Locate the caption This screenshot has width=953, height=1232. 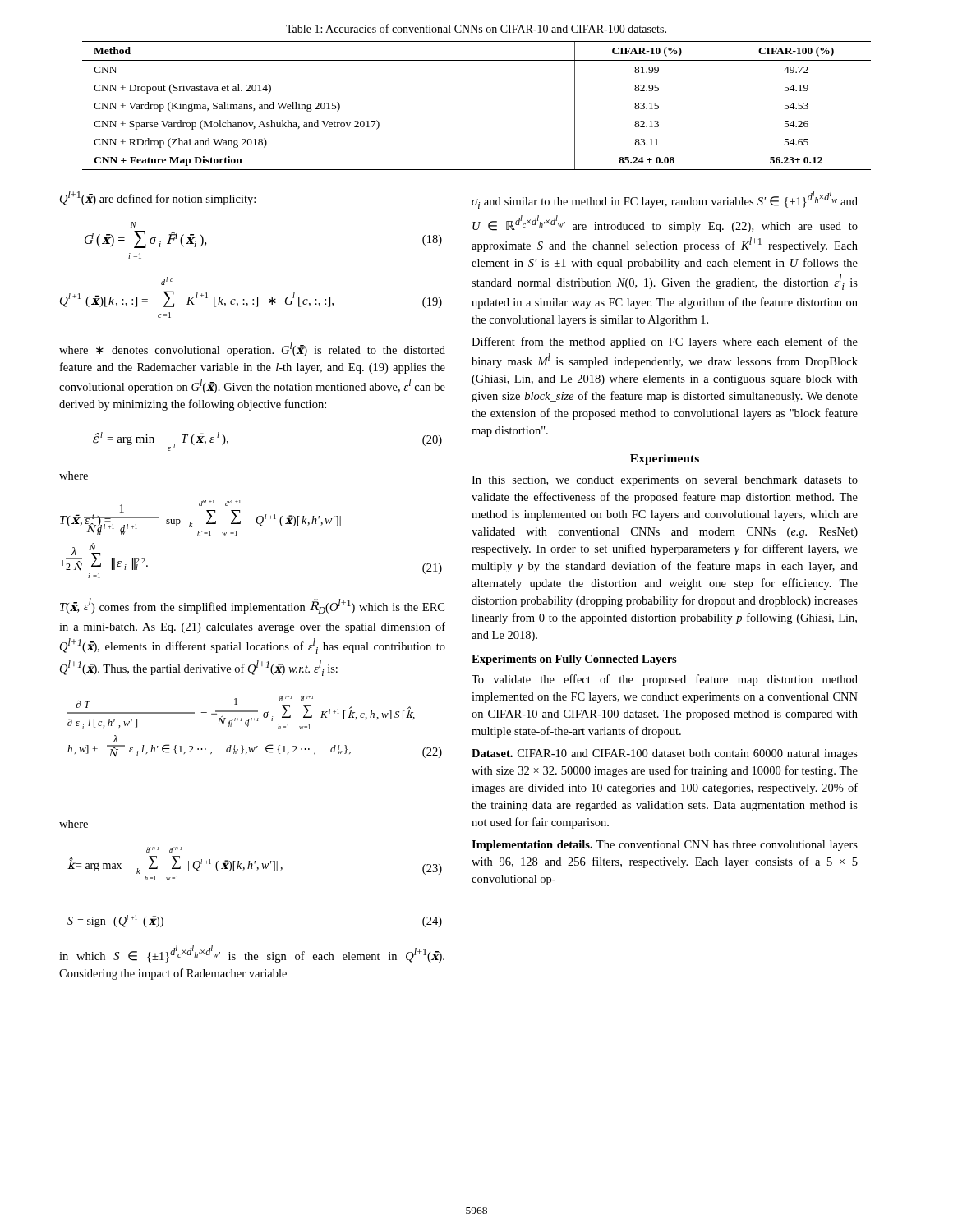(x=476, y=29)
